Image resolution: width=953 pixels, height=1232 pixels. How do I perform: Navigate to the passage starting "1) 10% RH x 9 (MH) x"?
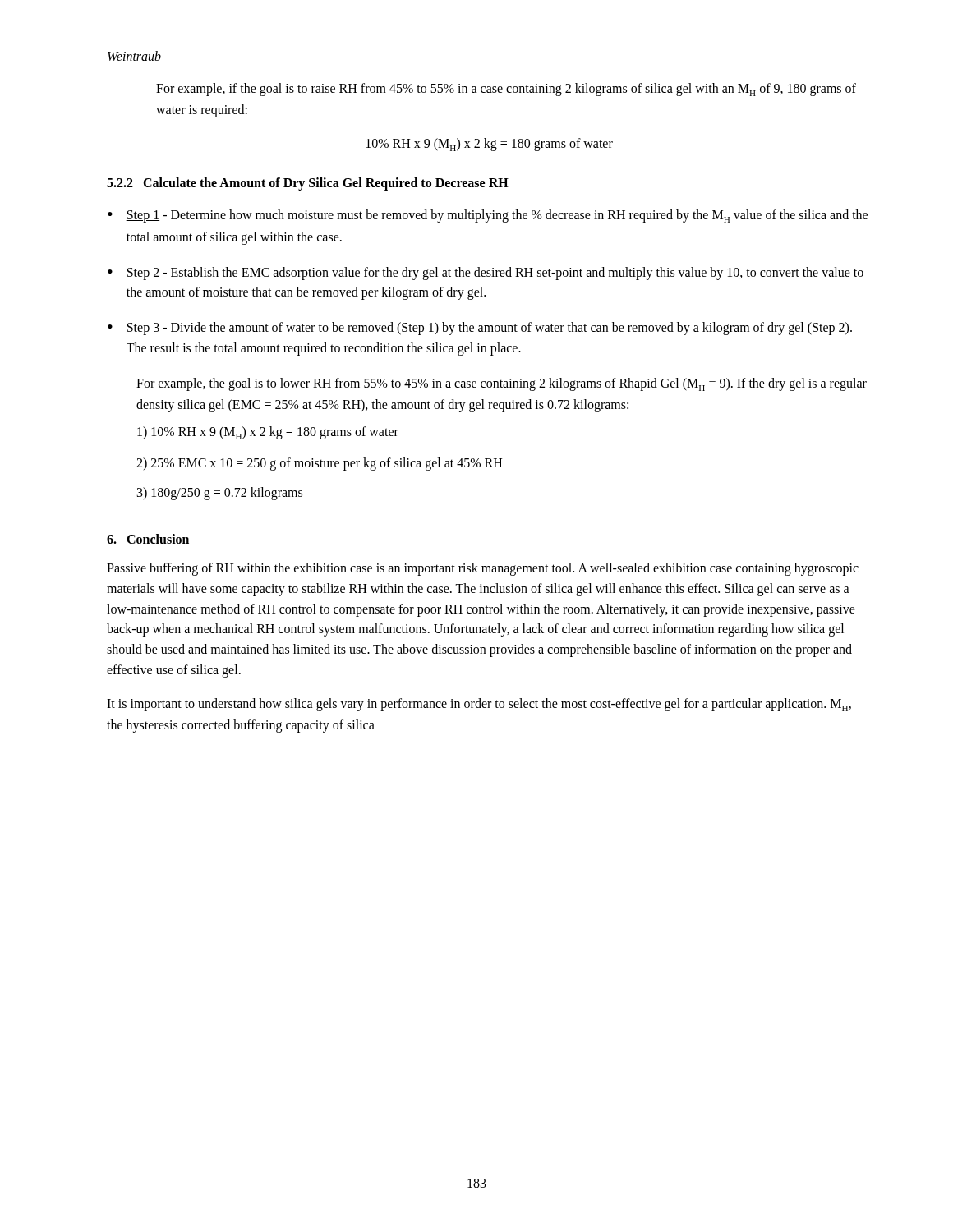[267, 433]
